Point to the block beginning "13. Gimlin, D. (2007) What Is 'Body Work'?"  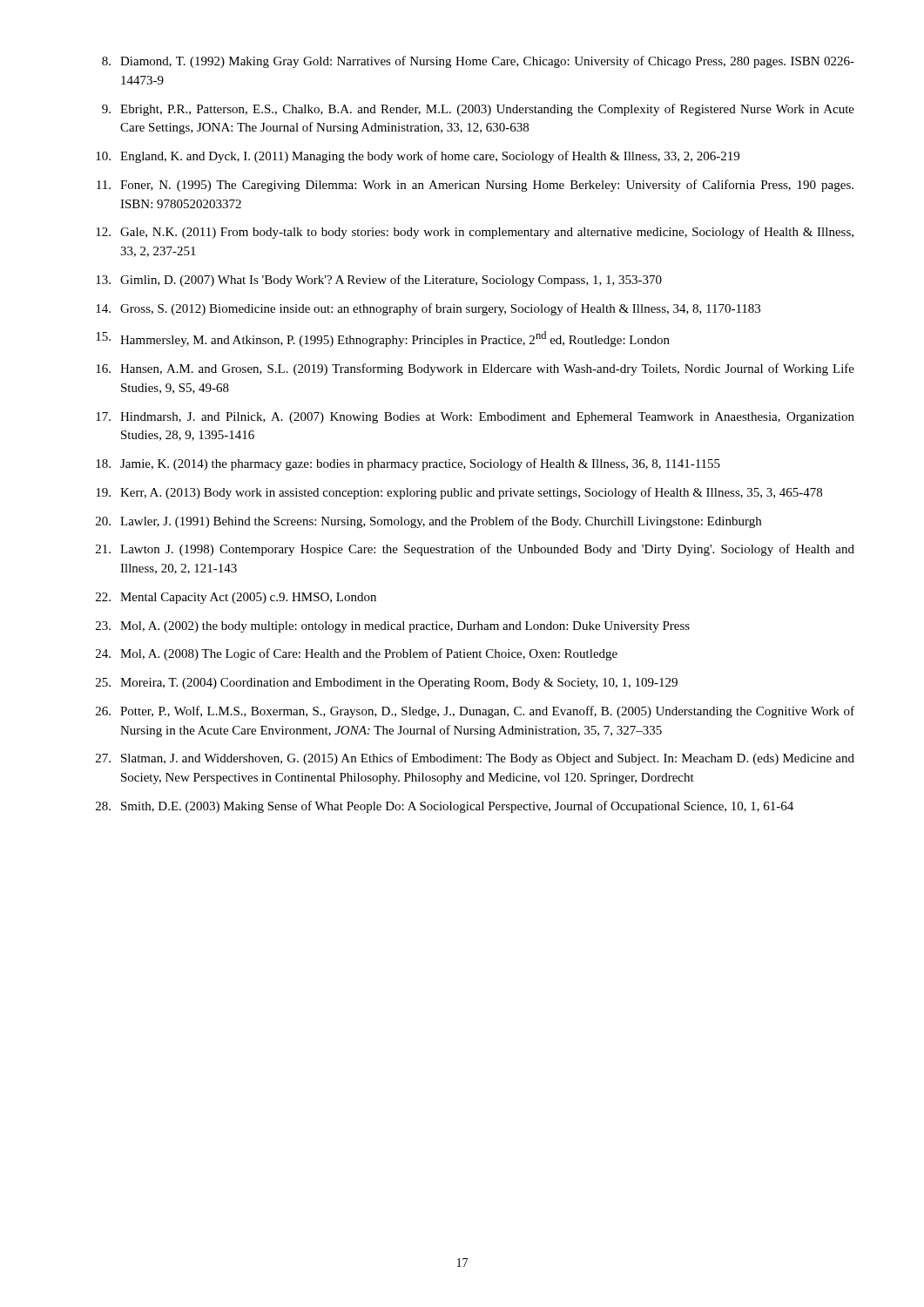466,280
